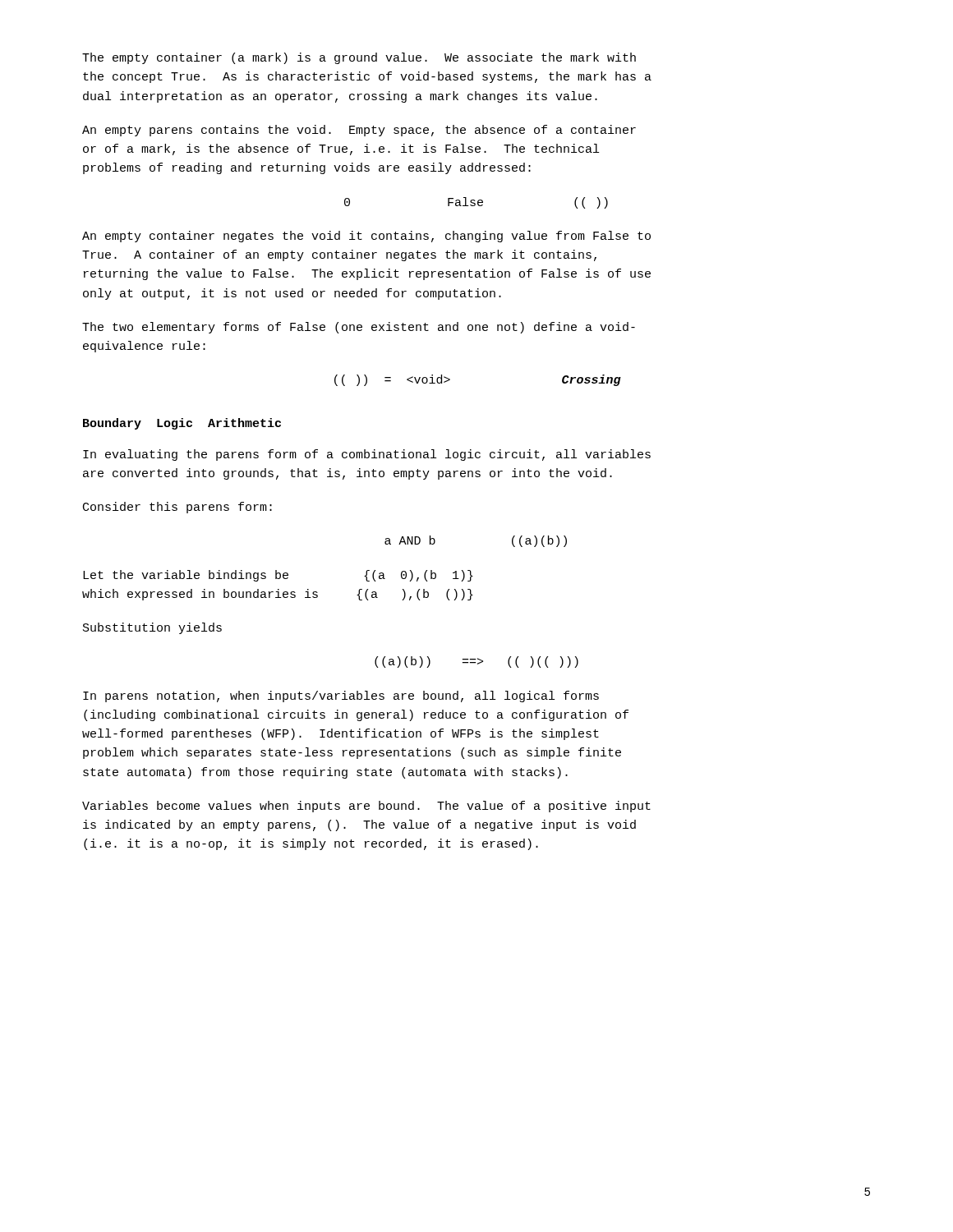Locate the text "Consider this parens form:"
The image size is (953, 1232).
pos(178,508)
